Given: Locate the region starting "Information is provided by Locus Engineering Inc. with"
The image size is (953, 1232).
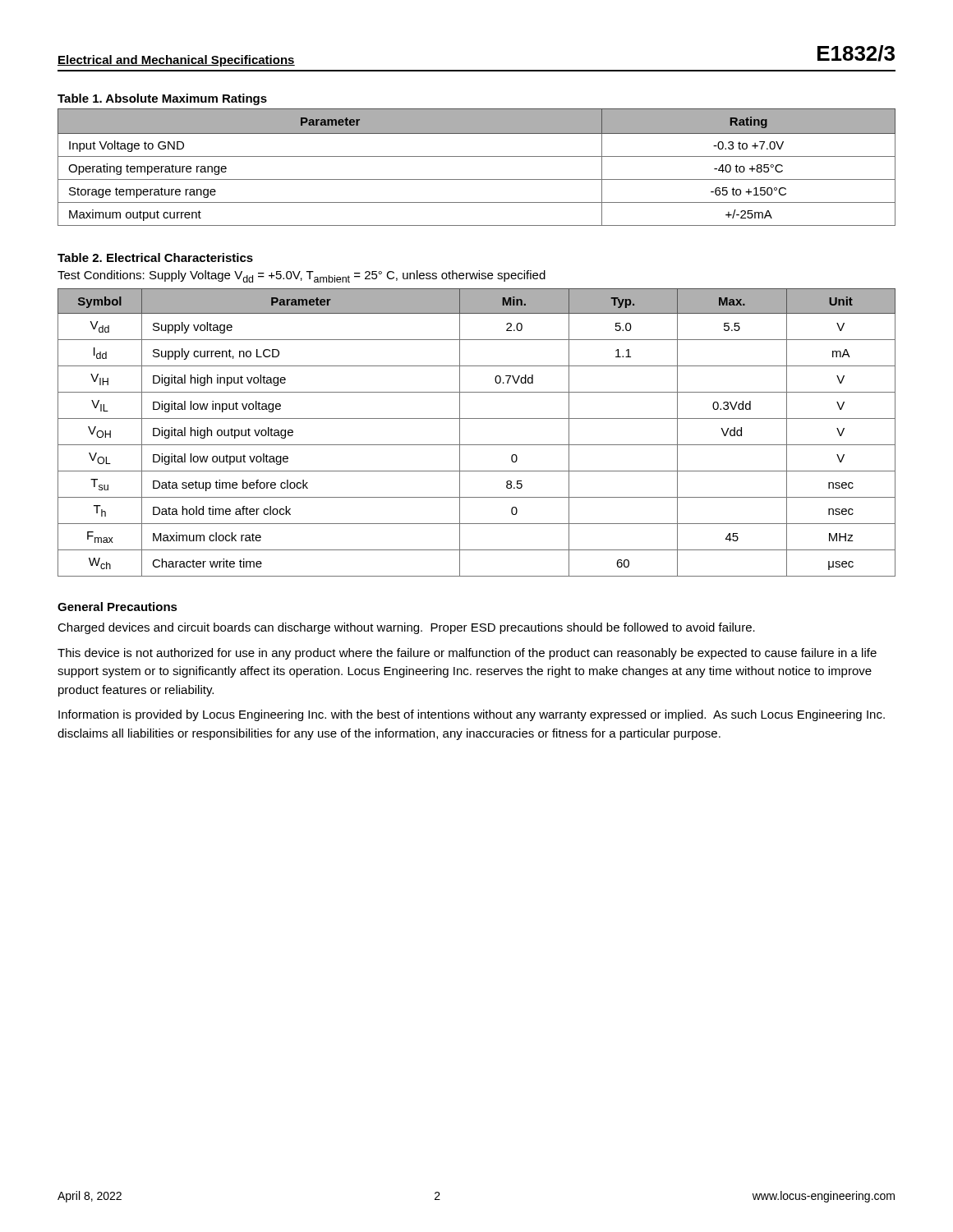Looking at the screenshot, I should point(472,723).
